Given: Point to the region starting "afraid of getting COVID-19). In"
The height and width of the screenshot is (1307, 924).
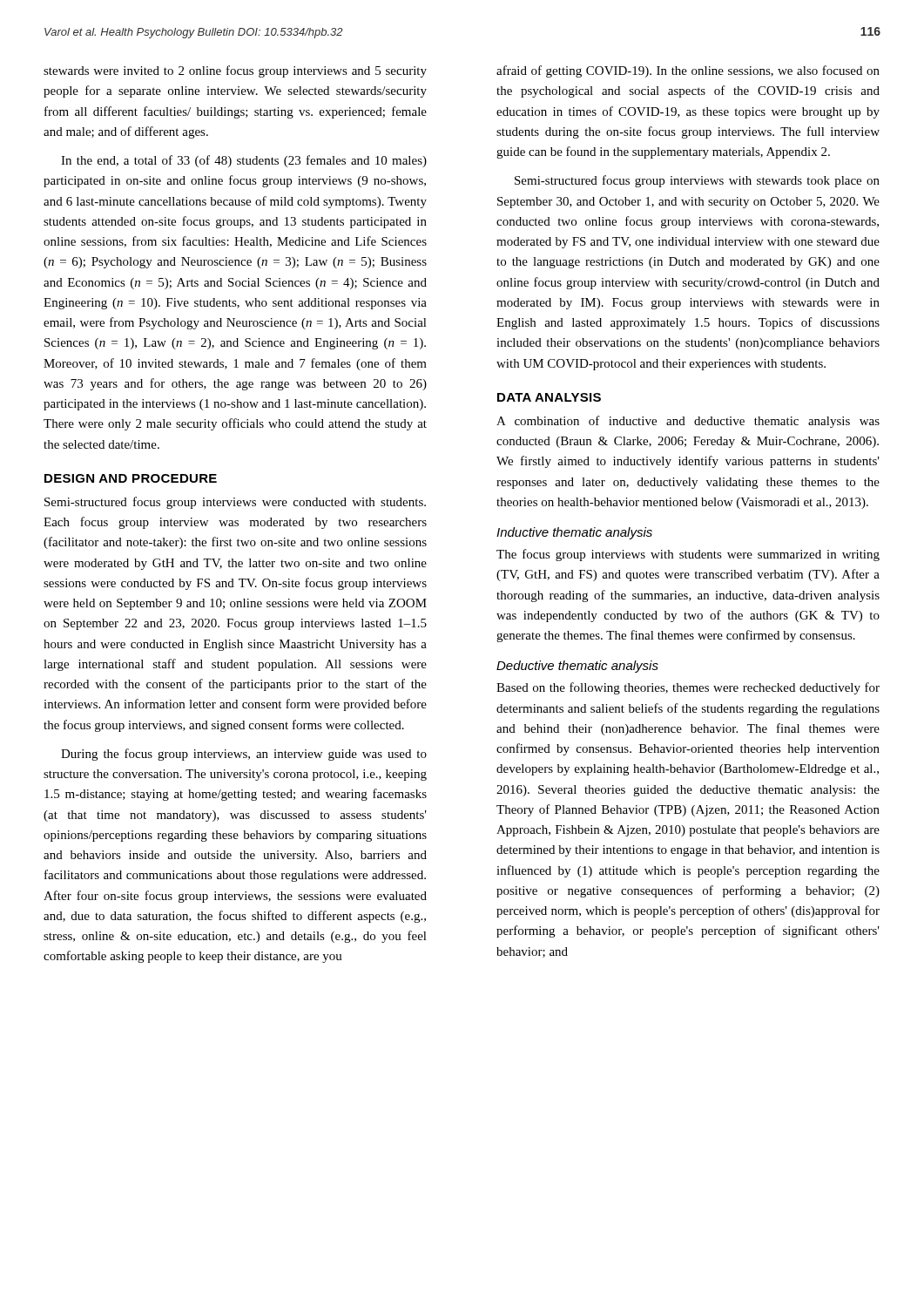Looking at the screenshot, I should click(688, 112).
